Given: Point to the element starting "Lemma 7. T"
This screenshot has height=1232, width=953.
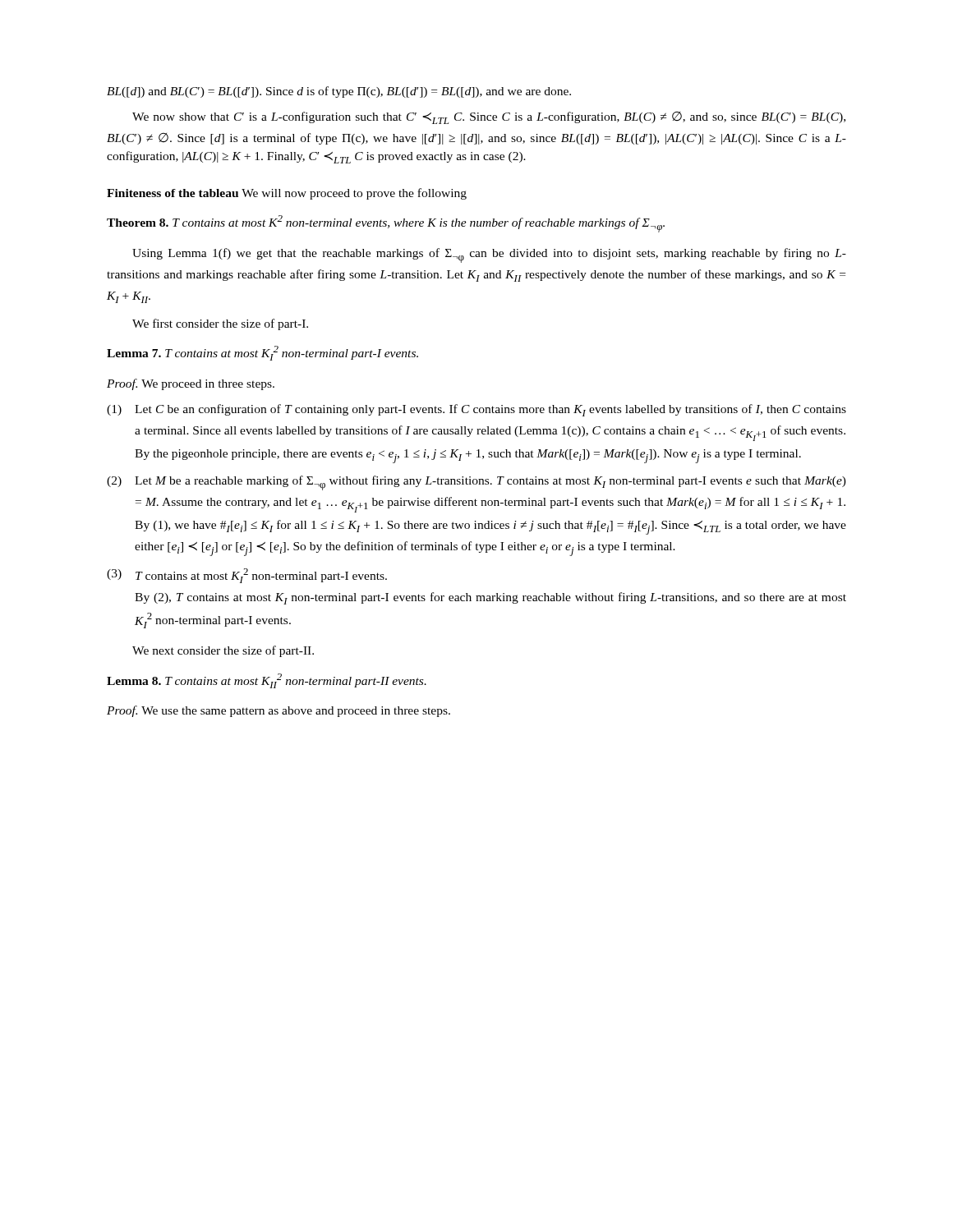Looking at the screenshot, I should point(262,353).
